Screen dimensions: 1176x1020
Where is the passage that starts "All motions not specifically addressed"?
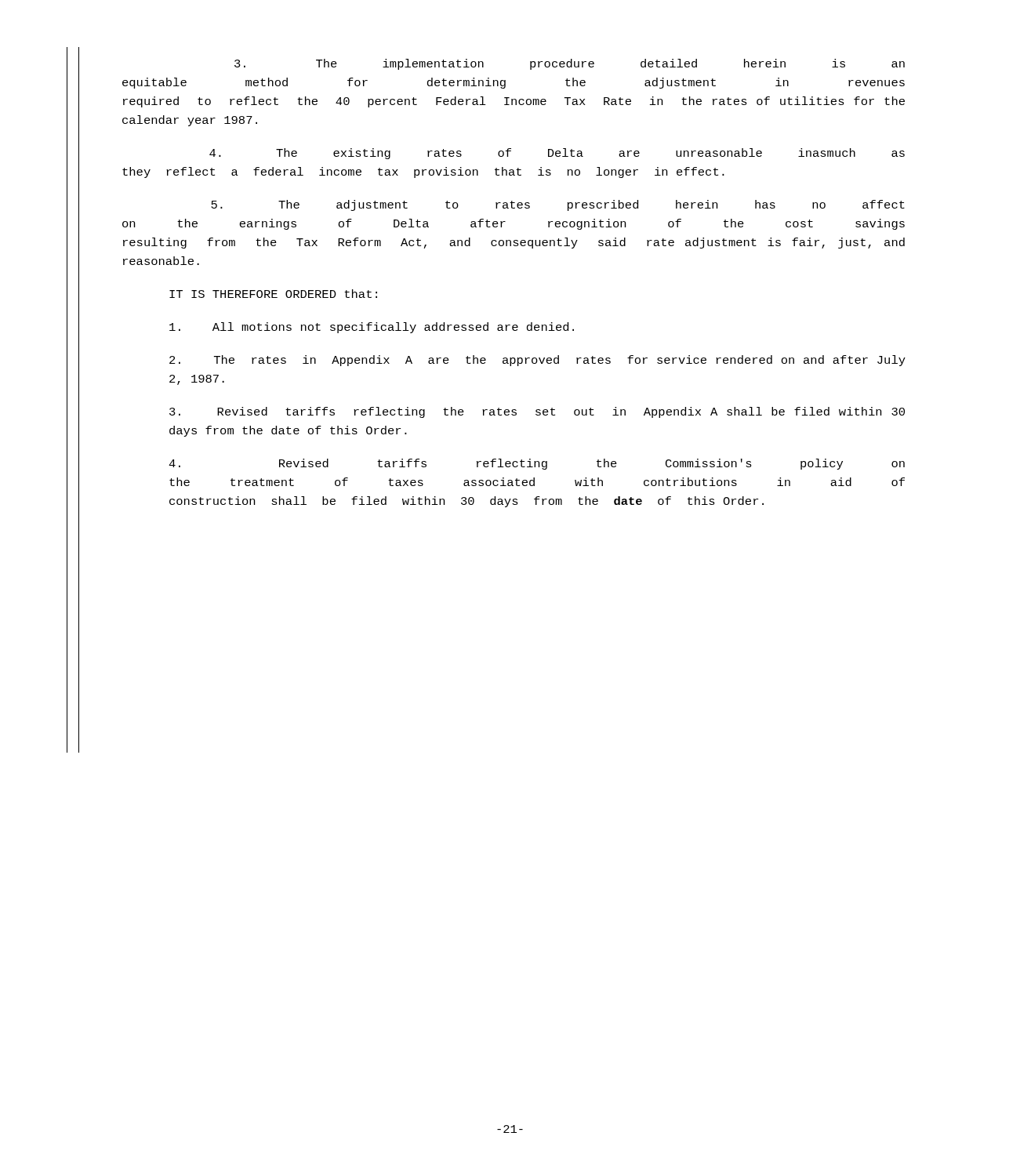pos(373,328)
